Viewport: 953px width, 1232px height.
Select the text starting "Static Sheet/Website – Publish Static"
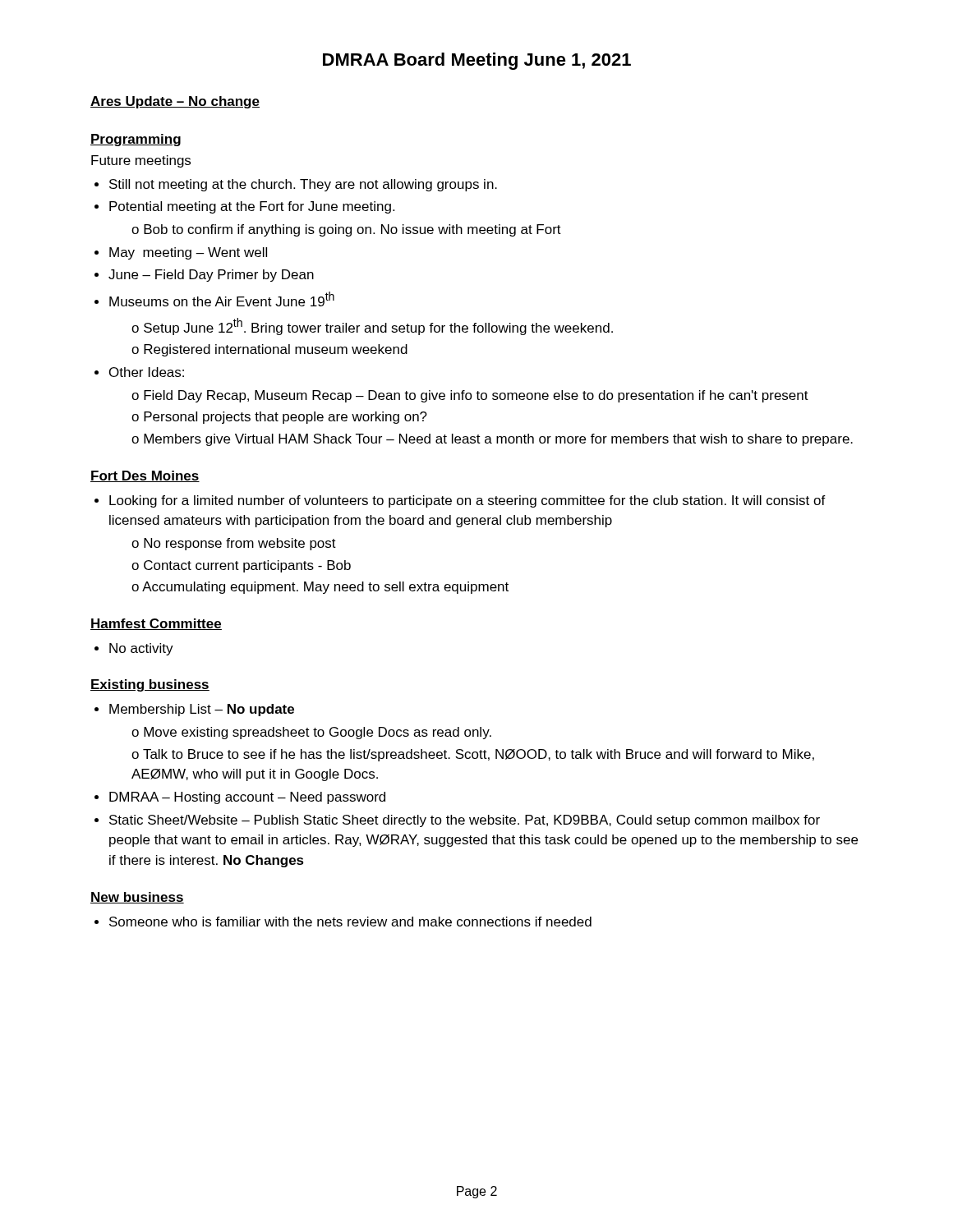(x=483, y=840)
